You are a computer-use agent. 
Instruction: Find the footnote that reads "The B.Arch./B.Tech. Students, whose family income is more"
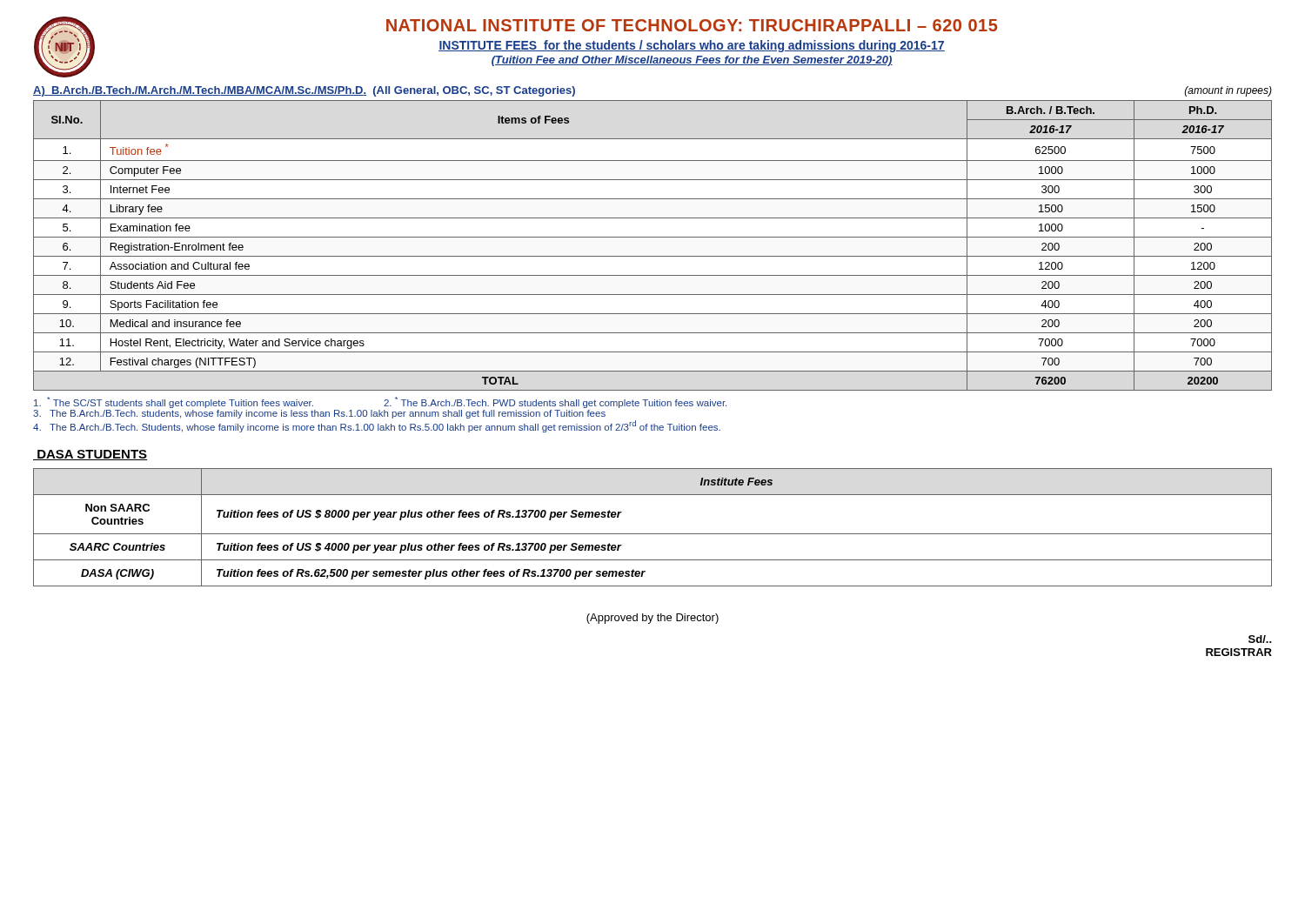tap(377, 426)
